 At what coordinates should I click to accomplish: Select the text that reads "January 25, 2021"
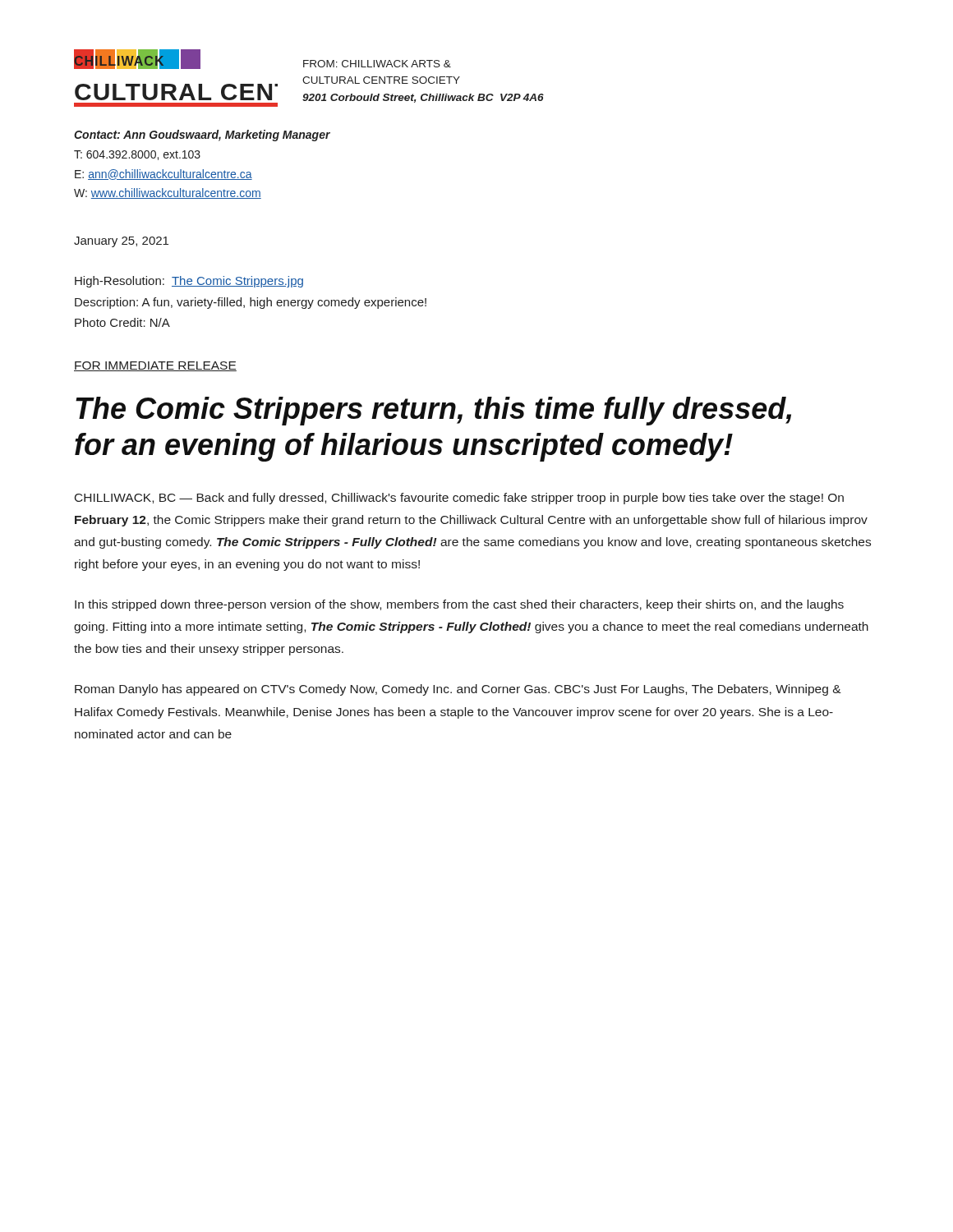[x=122, y=240]
